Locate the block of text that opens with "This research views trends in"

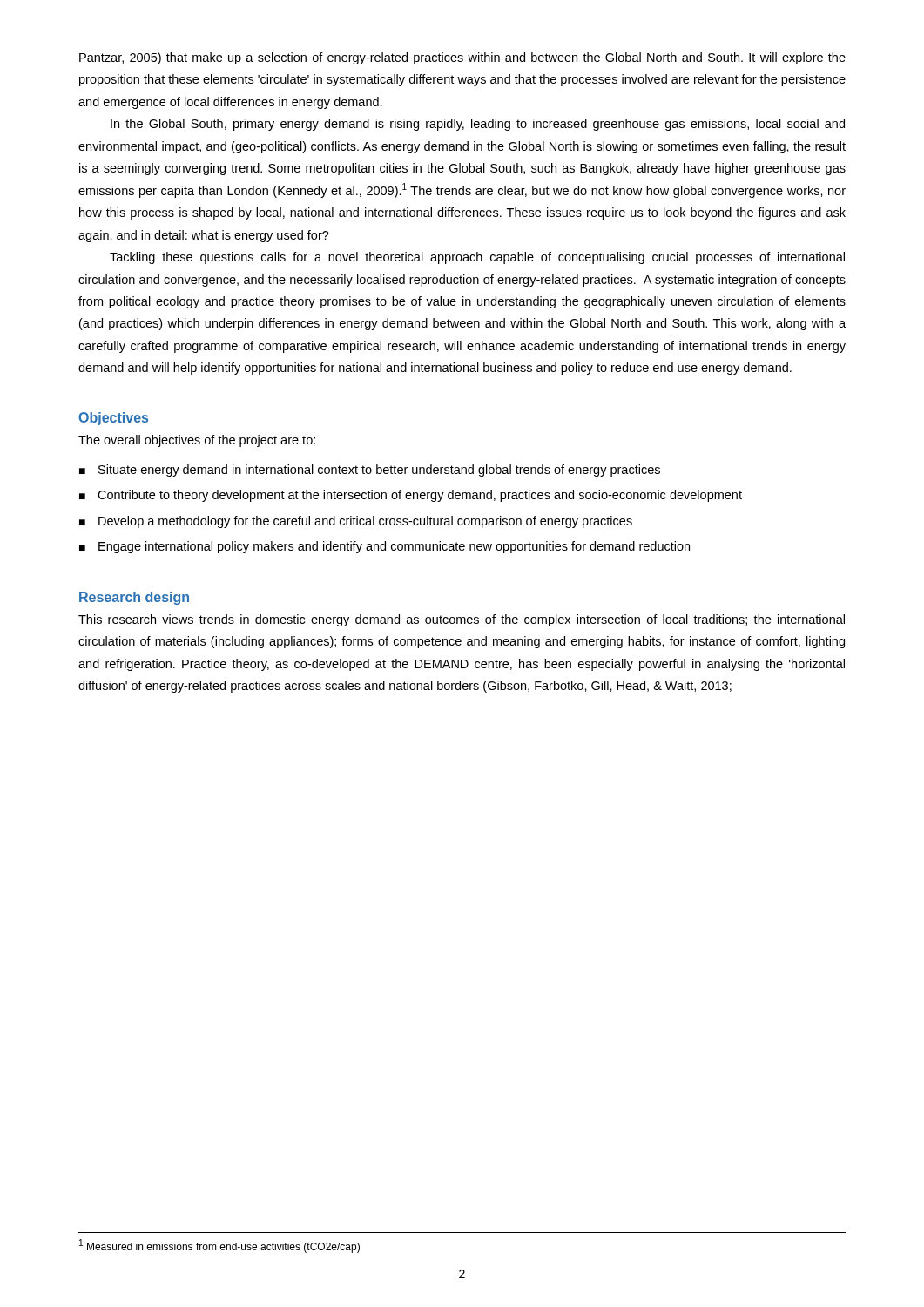[x=462, y=653]
